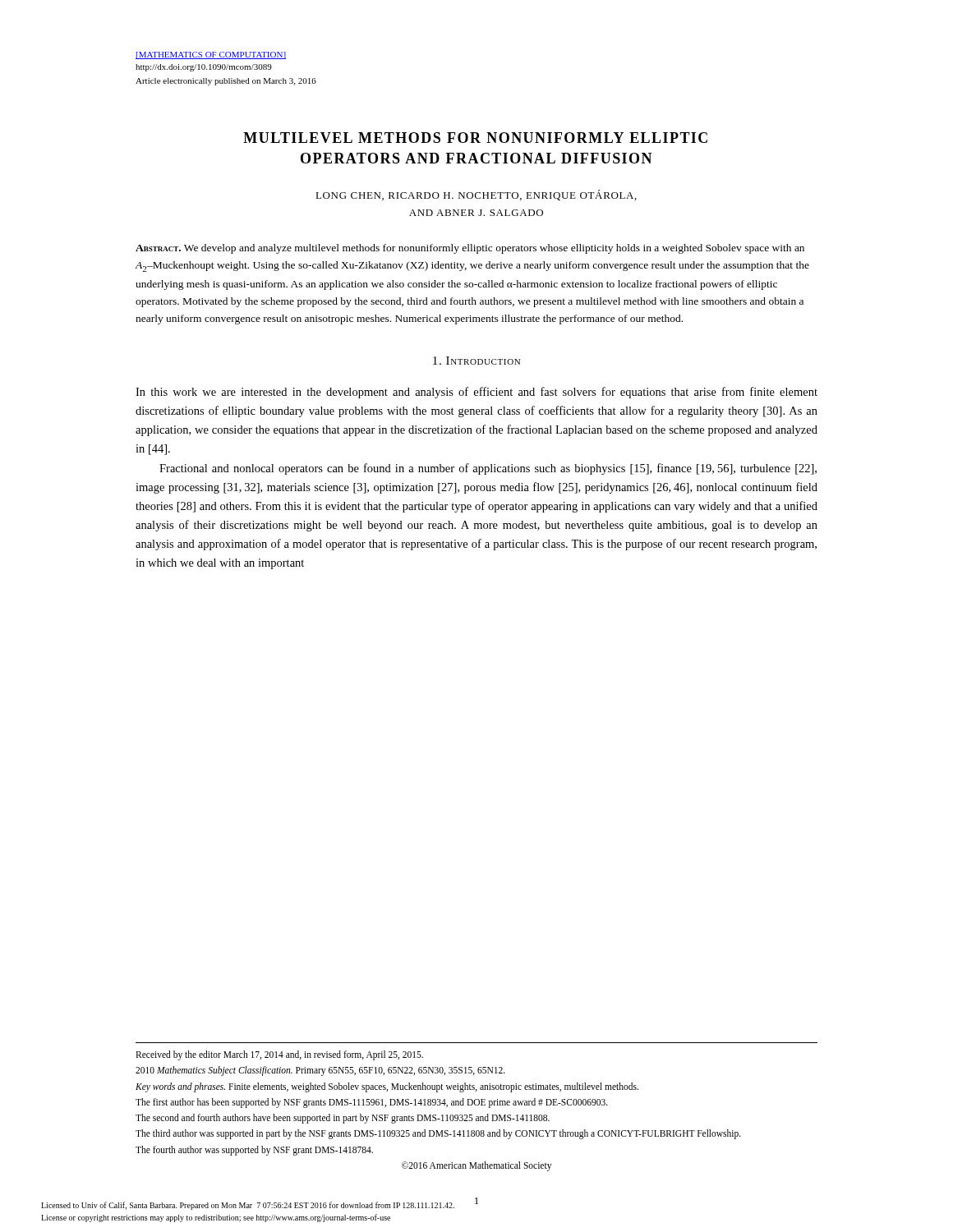Navigate to the text block starting "In this work we are interested in"

[476, 420]
